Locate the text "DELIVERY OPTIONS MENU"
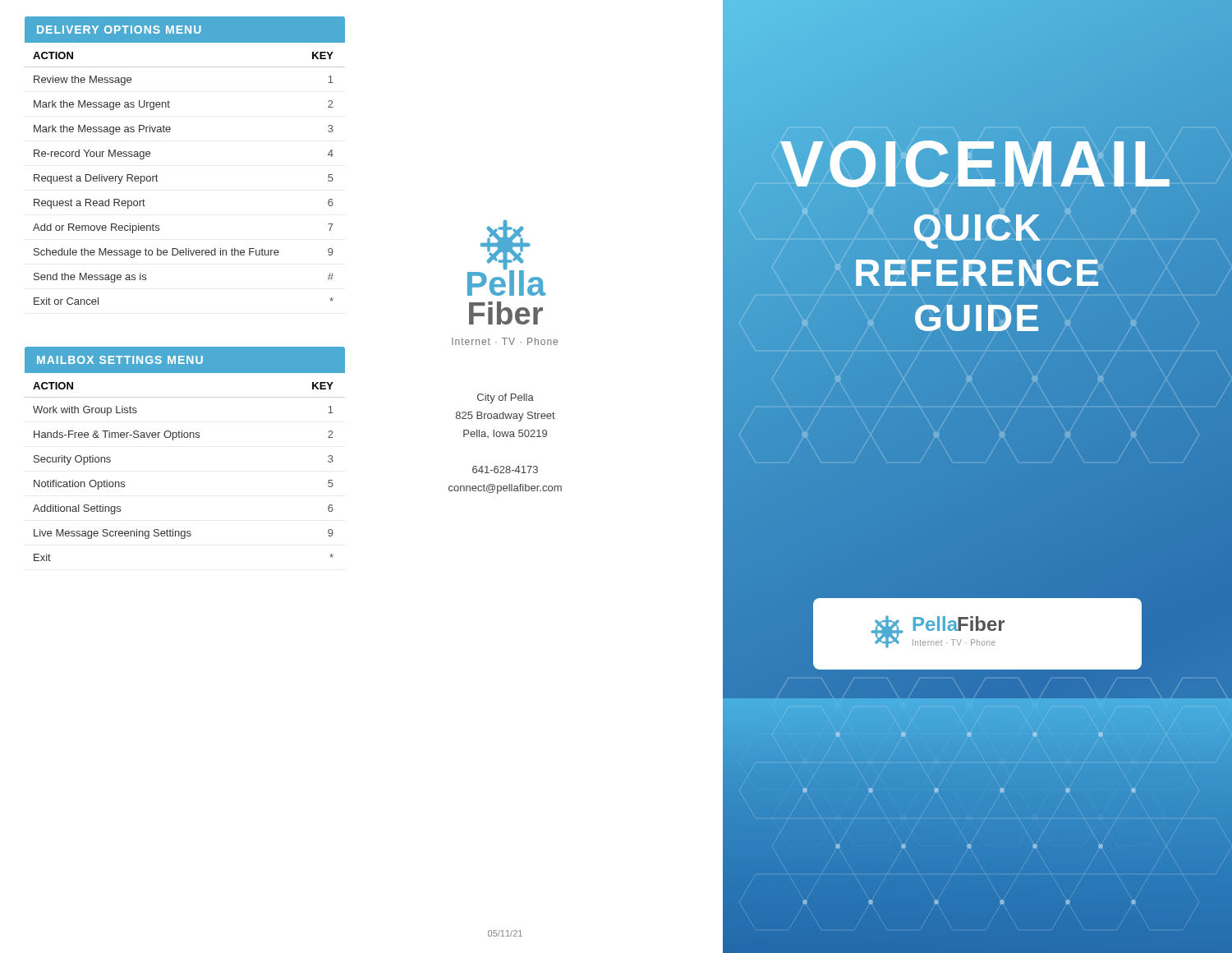This screenshot has width=1232, height=953. point(185,30)
